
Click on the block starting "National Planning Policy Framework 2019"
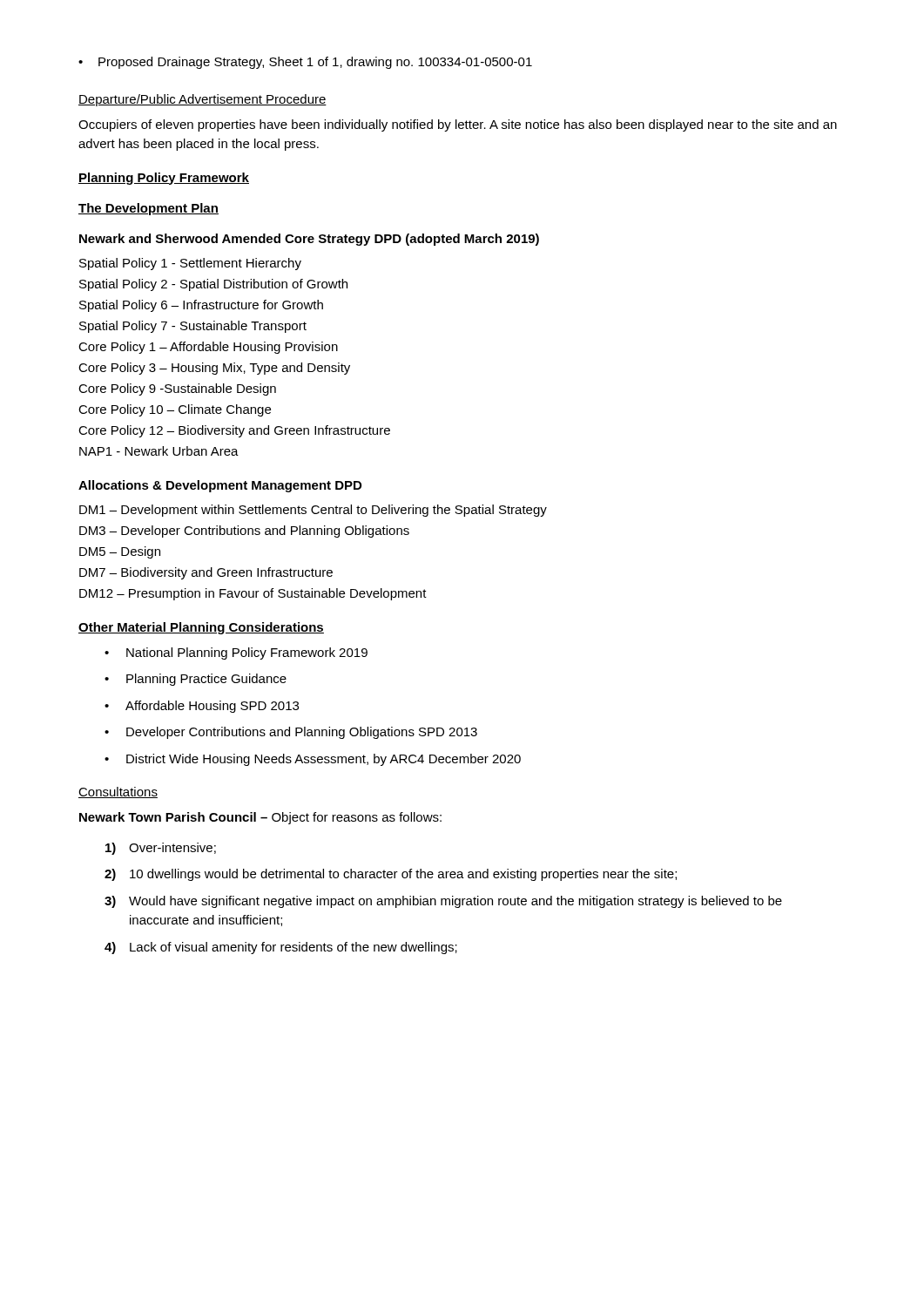click(x=236, y=654)
